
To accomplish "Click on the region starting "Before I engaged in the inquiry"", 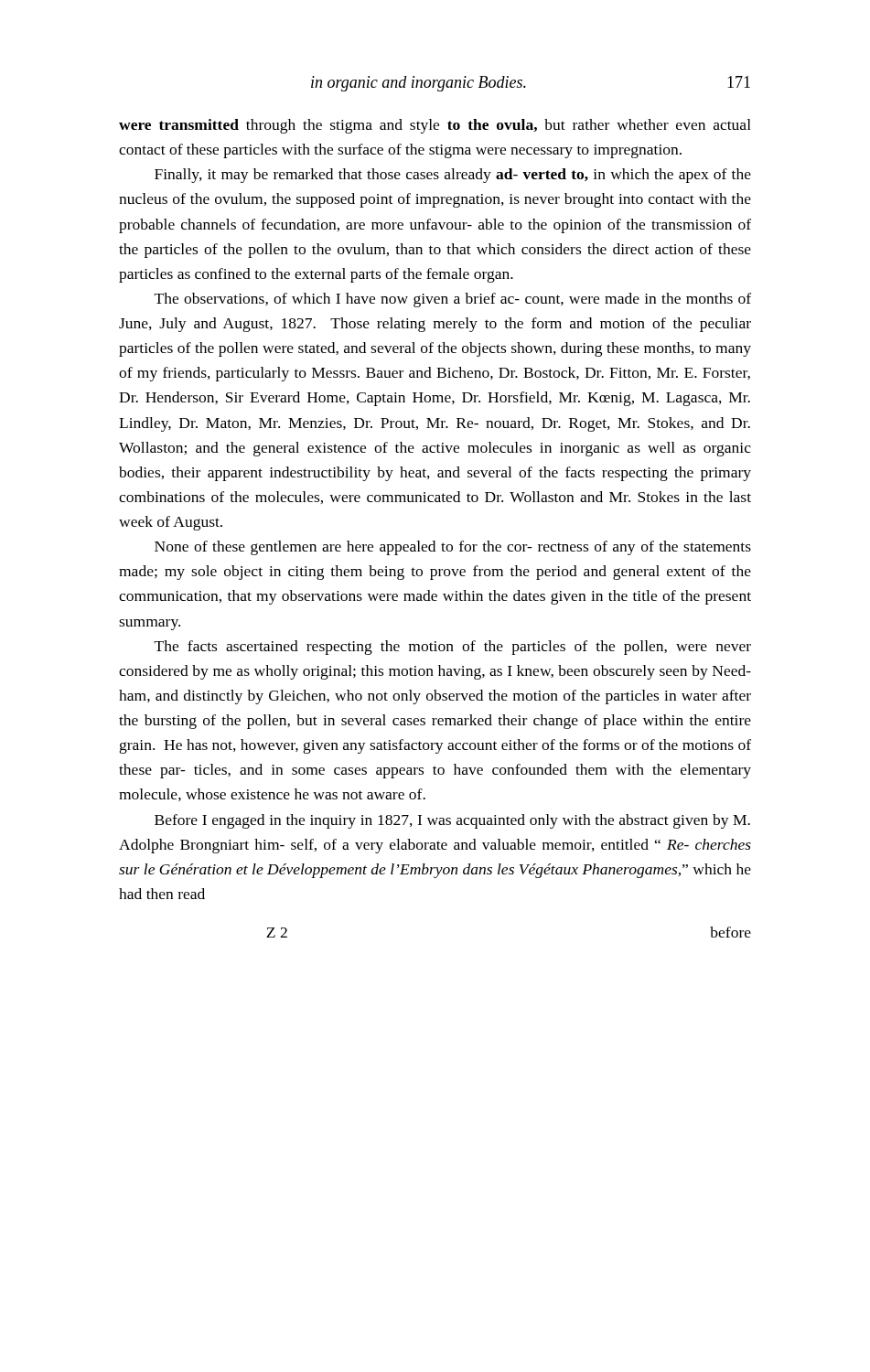I will [x=435, y=857].
